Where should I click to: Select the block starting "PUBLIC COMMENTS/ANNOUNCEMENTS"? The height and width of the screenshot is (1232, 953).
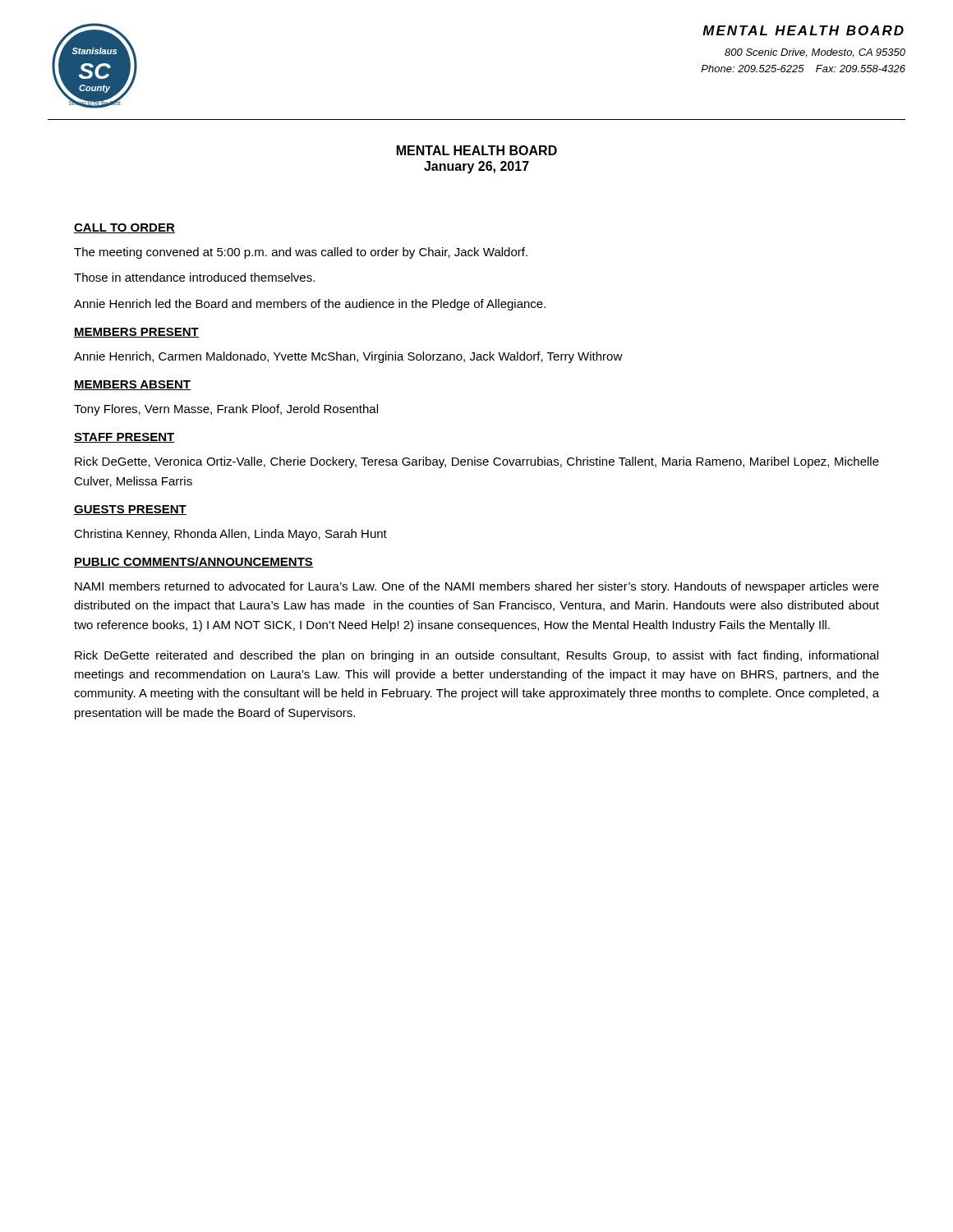coord(193,561)
